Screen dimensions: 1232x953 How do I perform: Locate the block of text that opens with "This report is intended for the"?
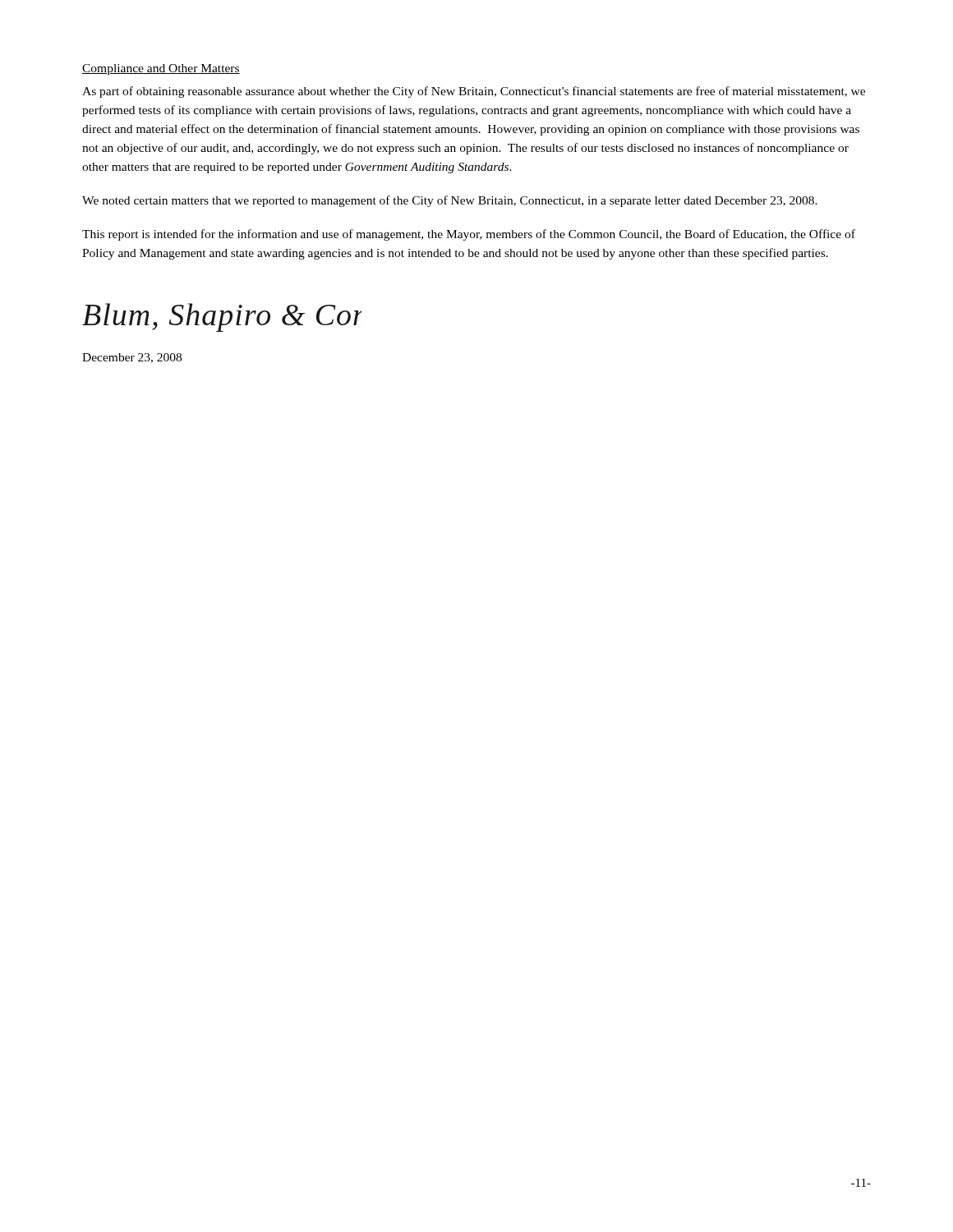(469, 243)
